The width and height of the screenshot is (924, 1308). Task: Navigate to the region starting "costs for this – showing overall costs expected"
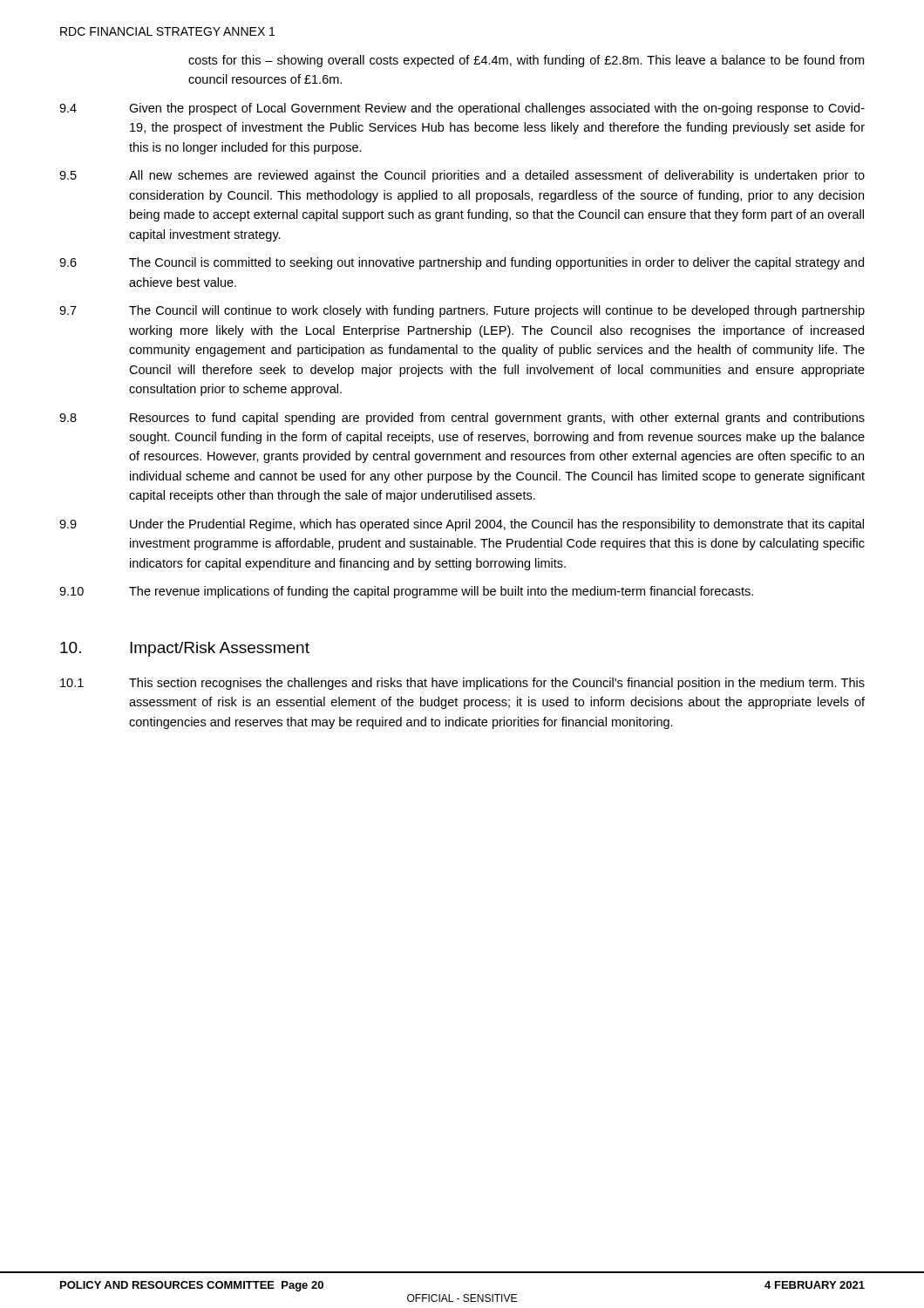coord(526,70)
